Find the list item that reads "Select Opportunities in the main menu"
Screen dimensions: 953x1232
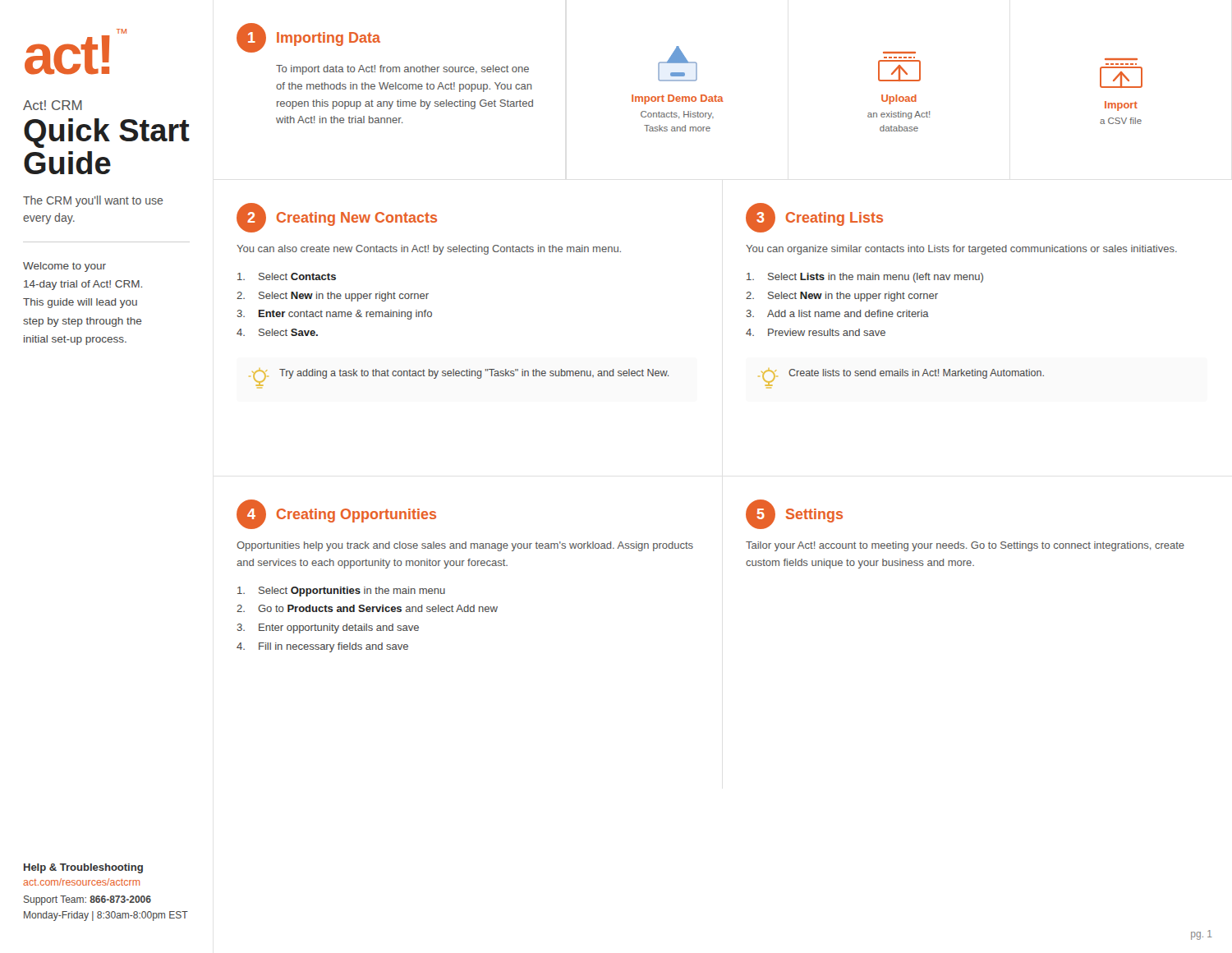[341, 591]
